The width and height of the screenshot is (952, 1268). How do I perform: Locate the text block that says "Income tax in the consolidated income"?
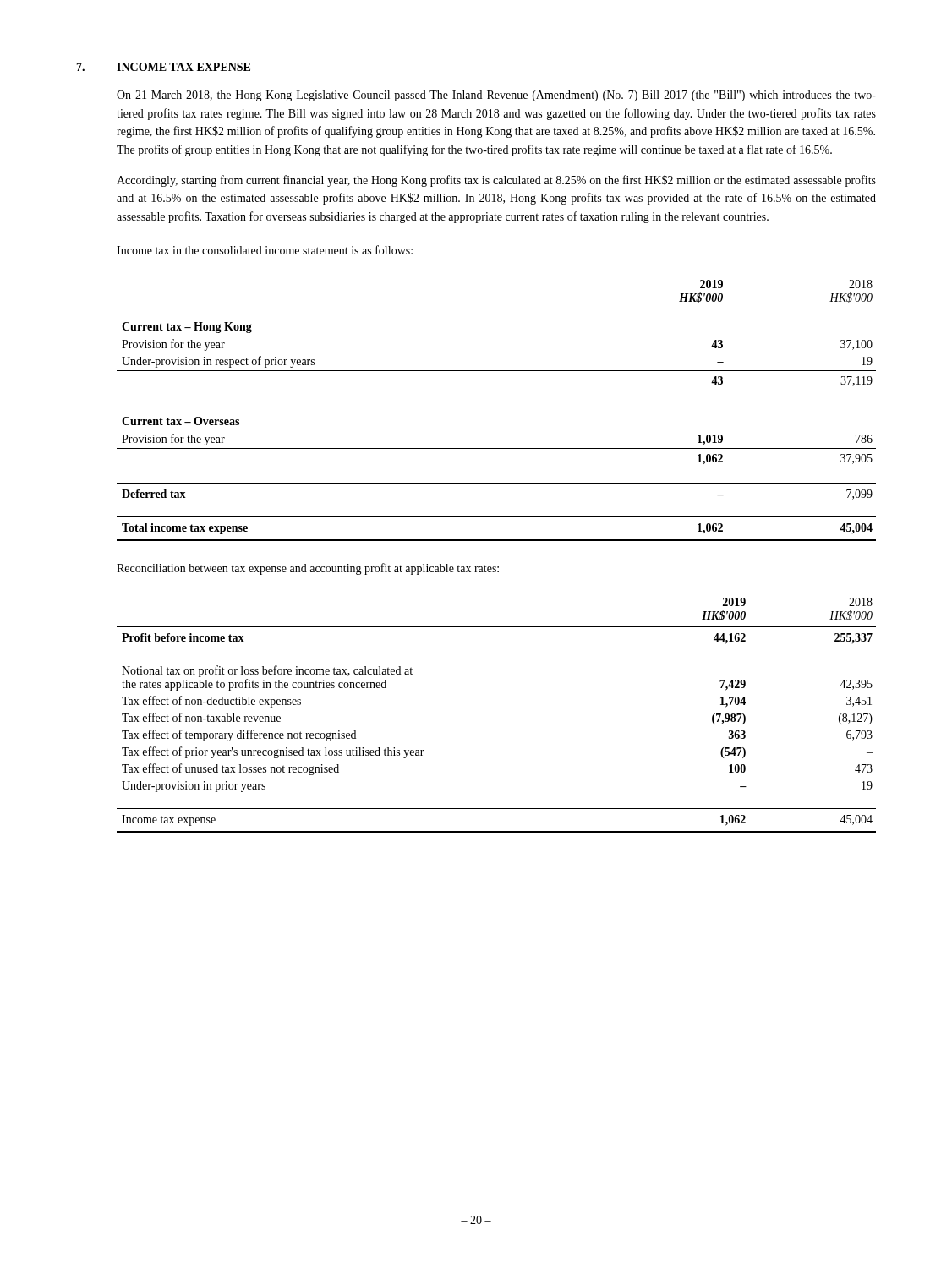click(265, 250)
